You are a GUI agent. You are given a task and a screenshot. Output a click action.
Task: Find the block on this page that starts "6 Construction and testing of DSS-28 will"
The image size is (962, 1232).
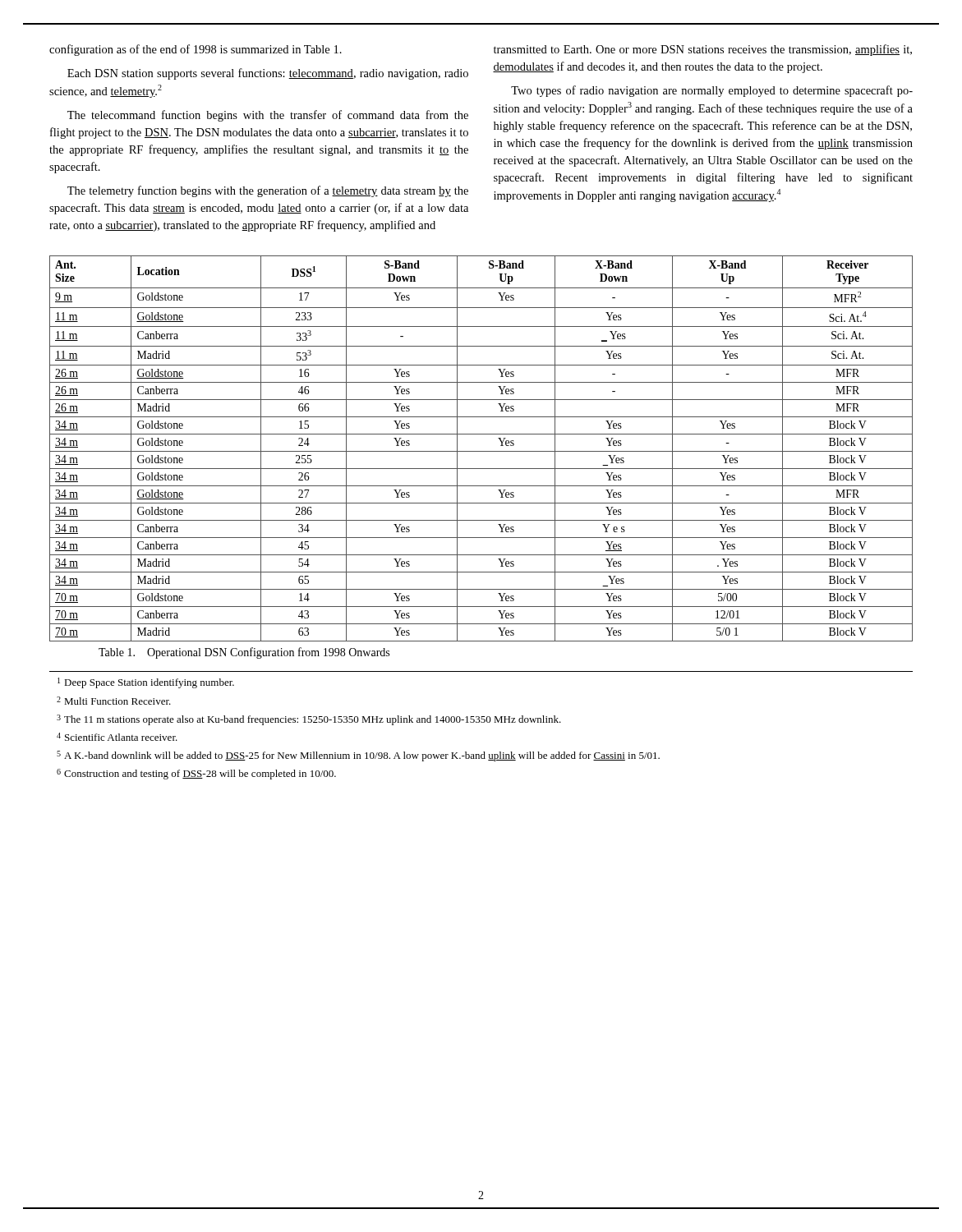coord(196,774)
